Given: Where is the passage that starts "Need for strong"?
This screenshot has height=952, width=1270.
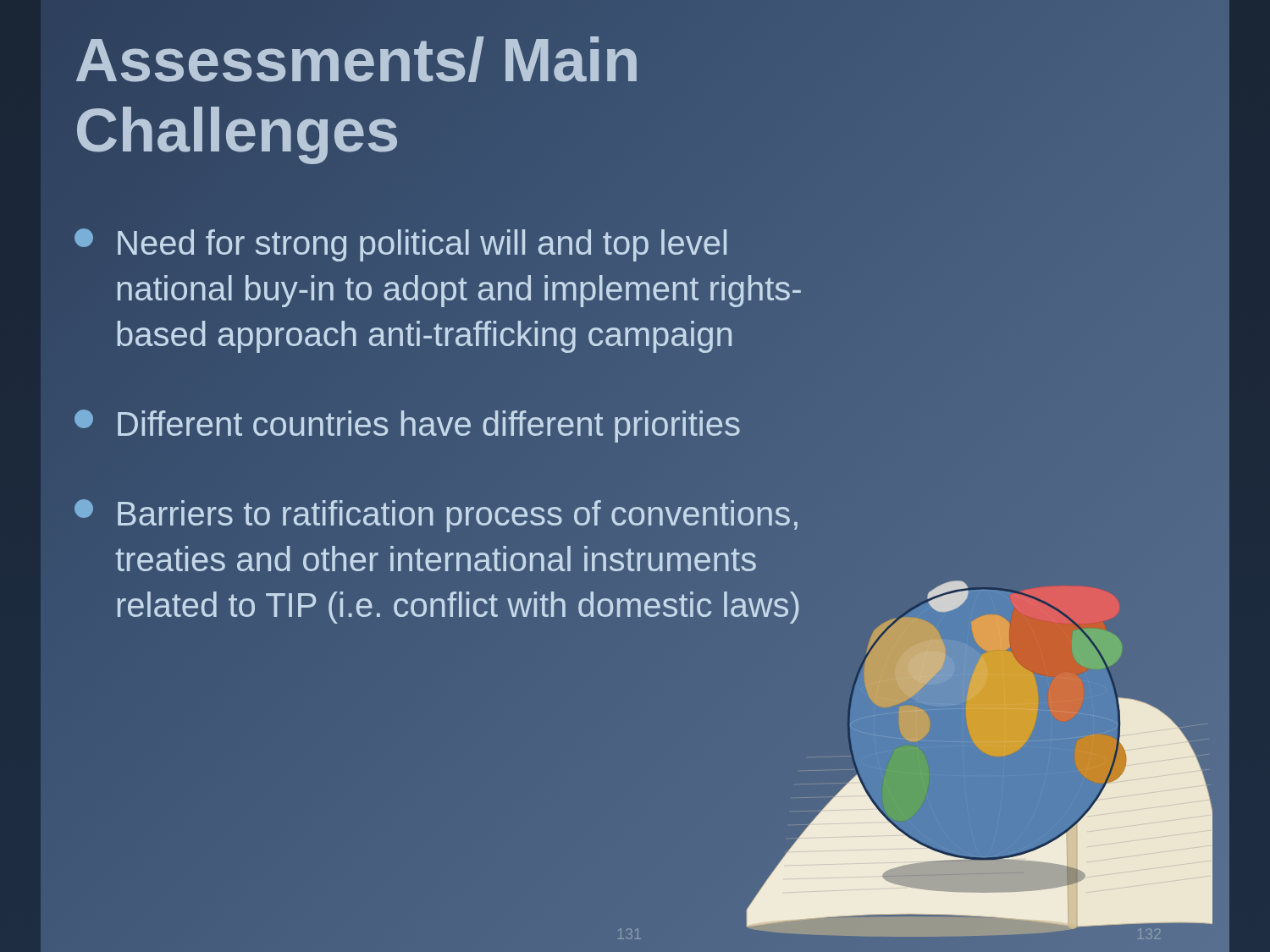Looking at the screenshot, I should (456, 289).
